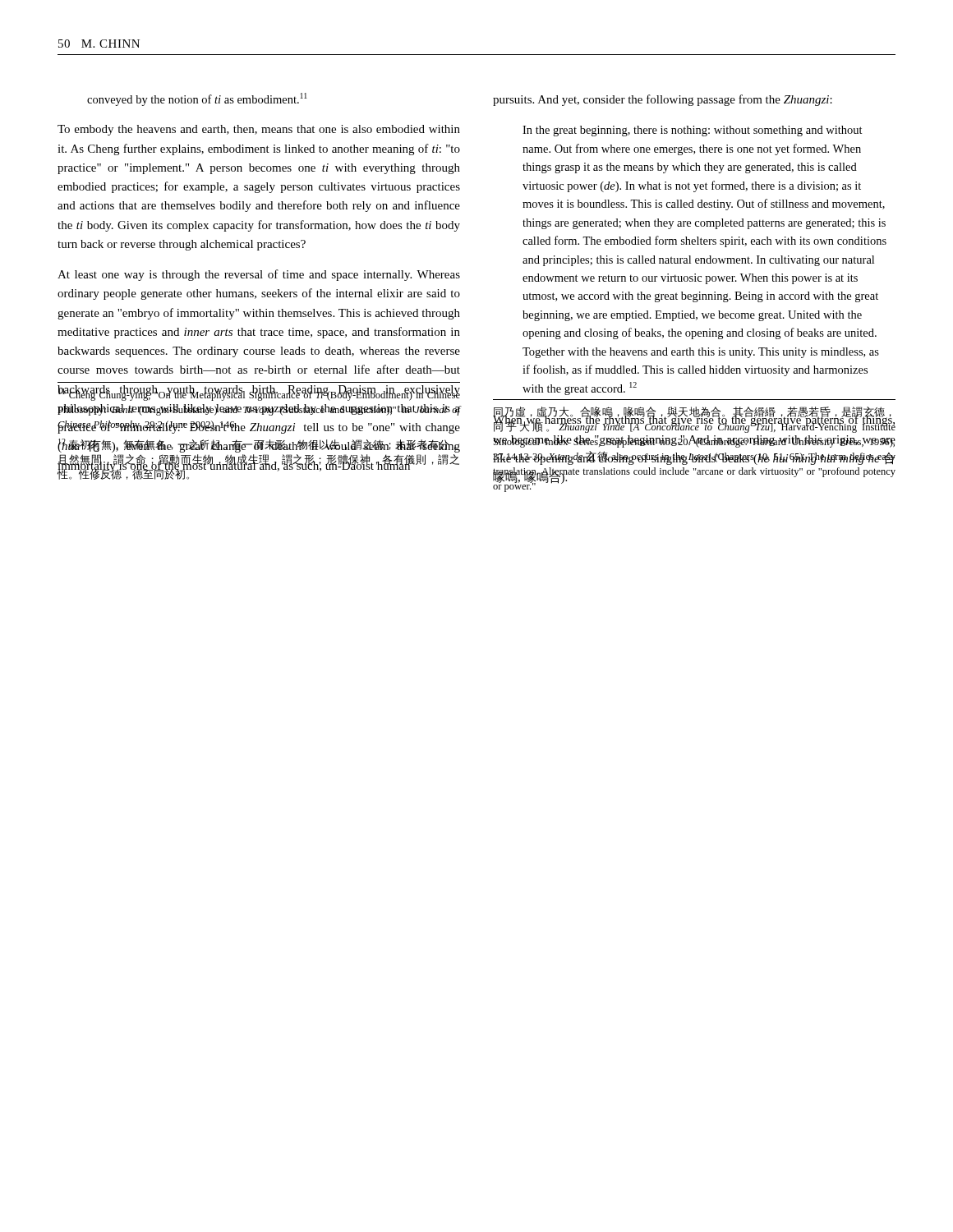
Task: Click on the text block that says "At least one way is through the"
Action: (259, 370)
